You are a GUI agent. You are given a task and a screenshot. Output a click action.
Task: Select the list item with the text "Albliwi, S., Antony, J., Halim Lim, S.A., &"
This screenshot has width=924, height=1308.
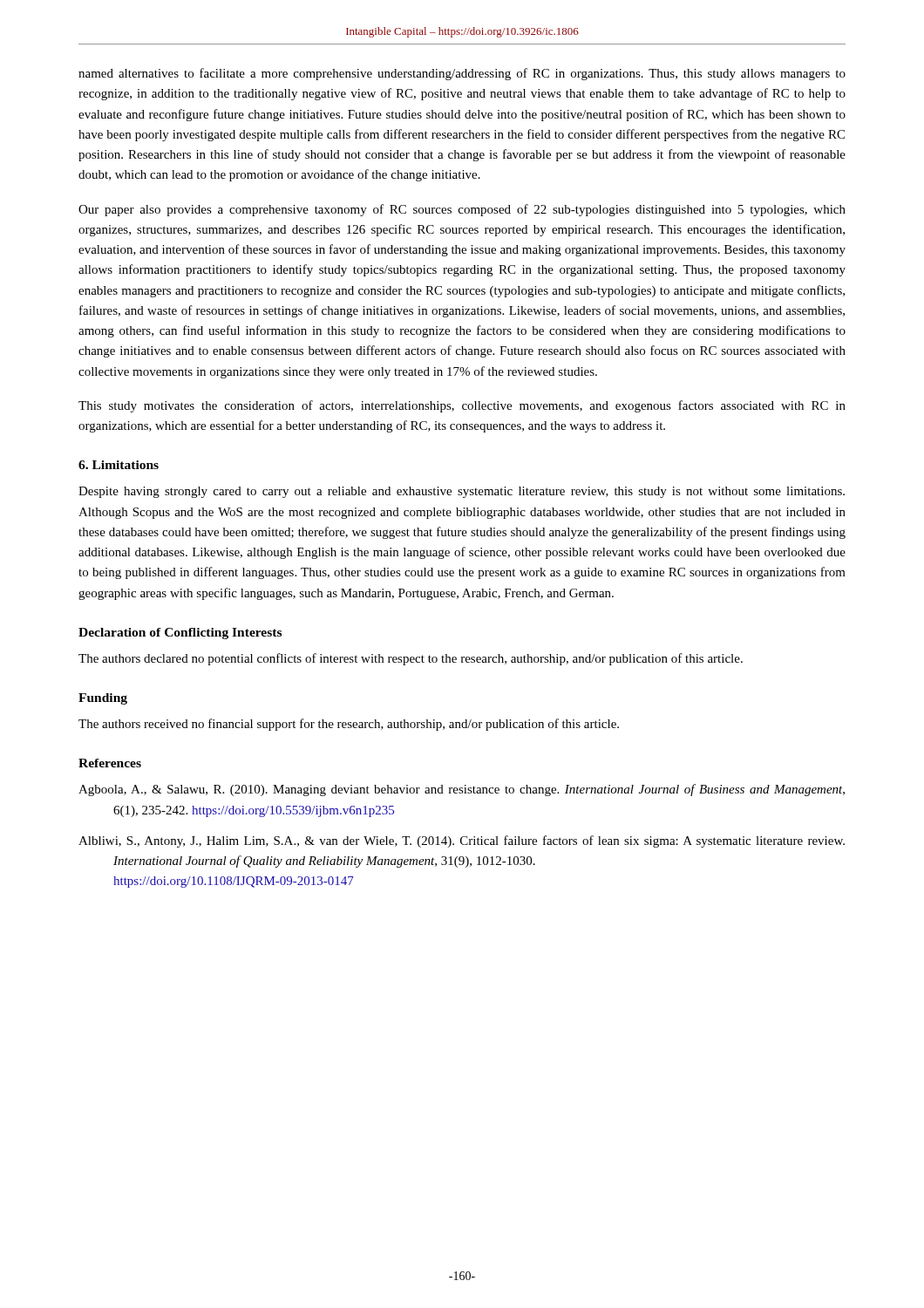point(462,861)
